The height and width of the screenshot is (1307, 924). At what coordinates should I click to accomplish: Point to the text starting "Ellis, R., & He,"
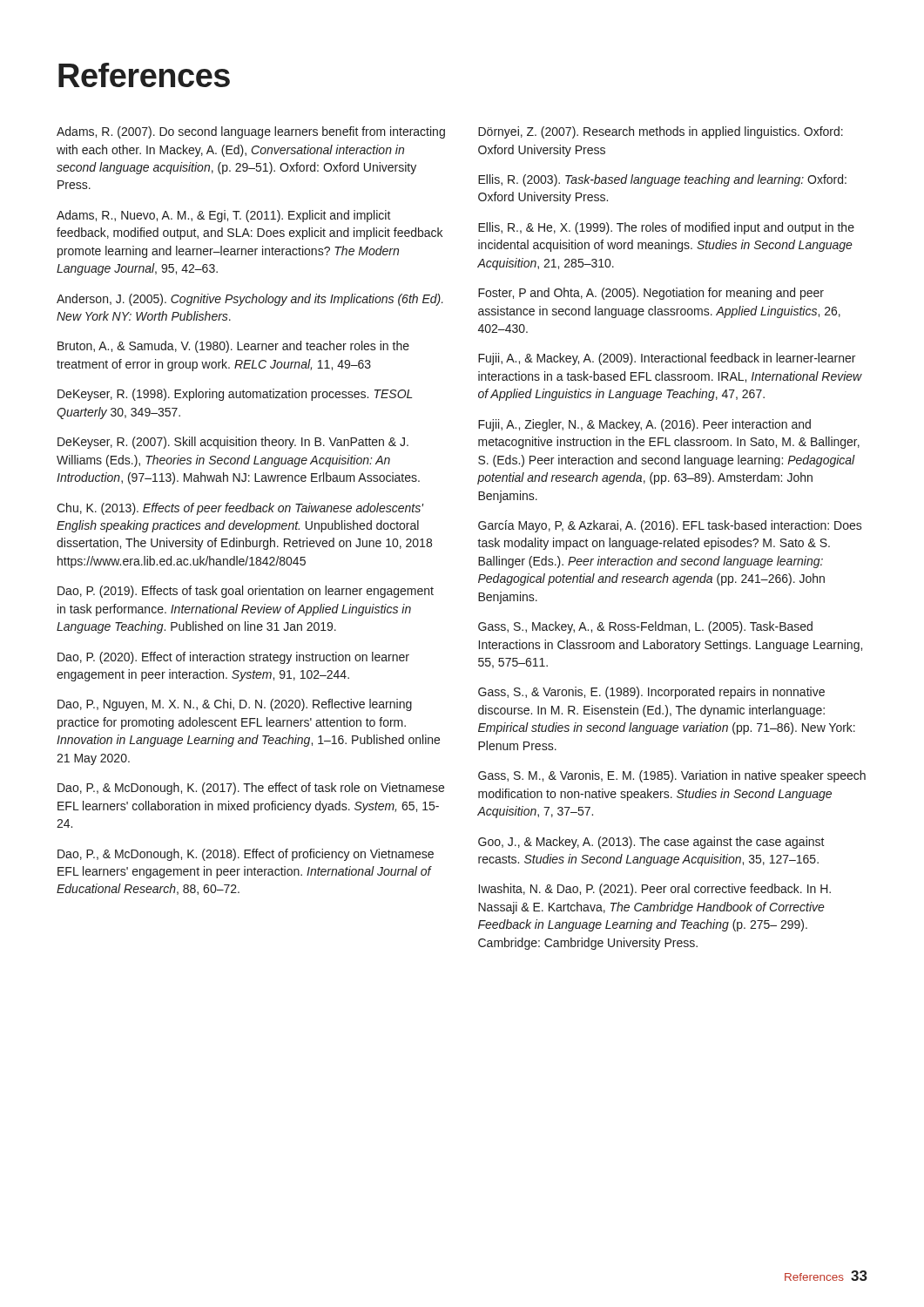666,245
